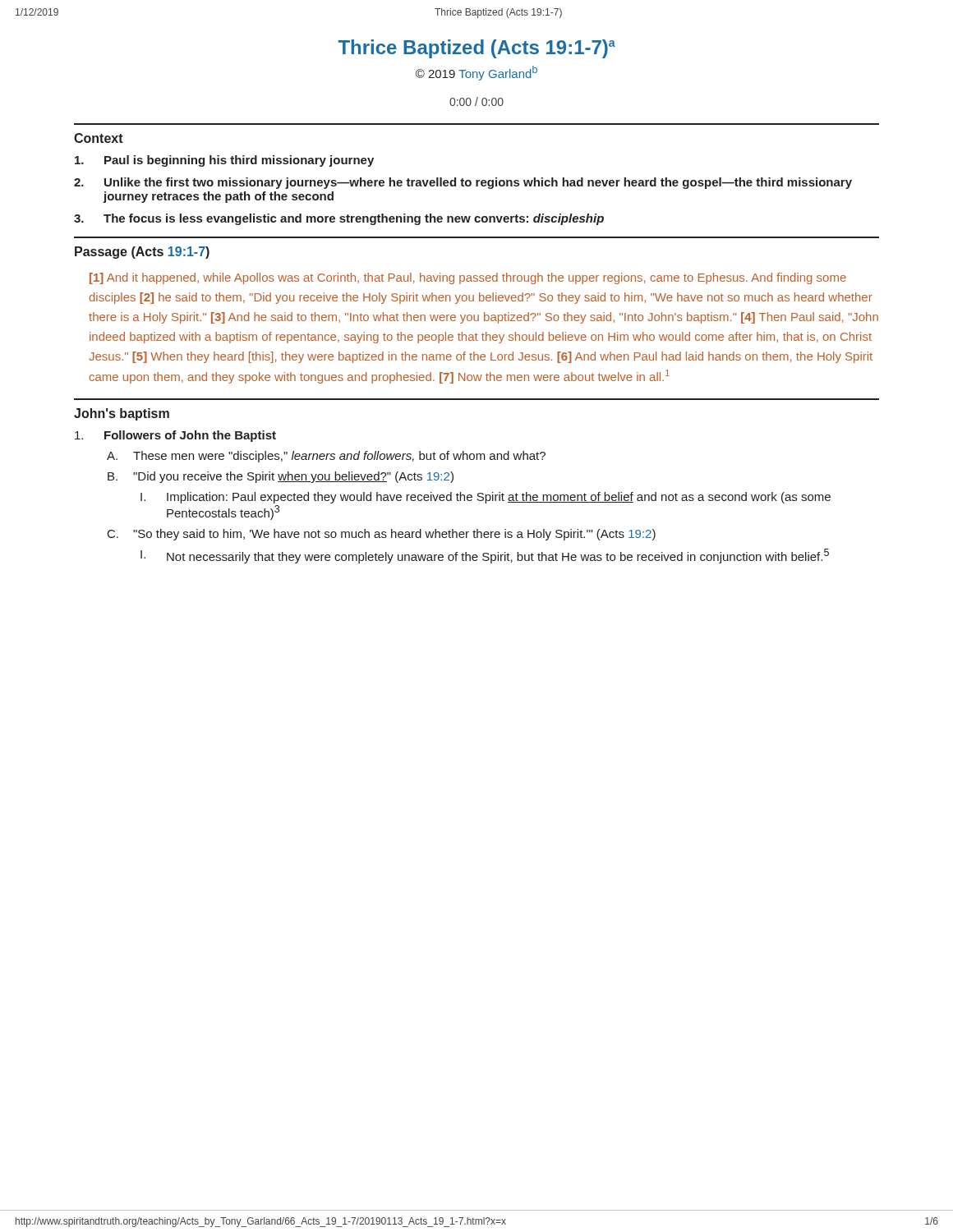Navigate to the text block starting "2. Unlike the first two missionary journeys—where"

(x=476, y=189)
